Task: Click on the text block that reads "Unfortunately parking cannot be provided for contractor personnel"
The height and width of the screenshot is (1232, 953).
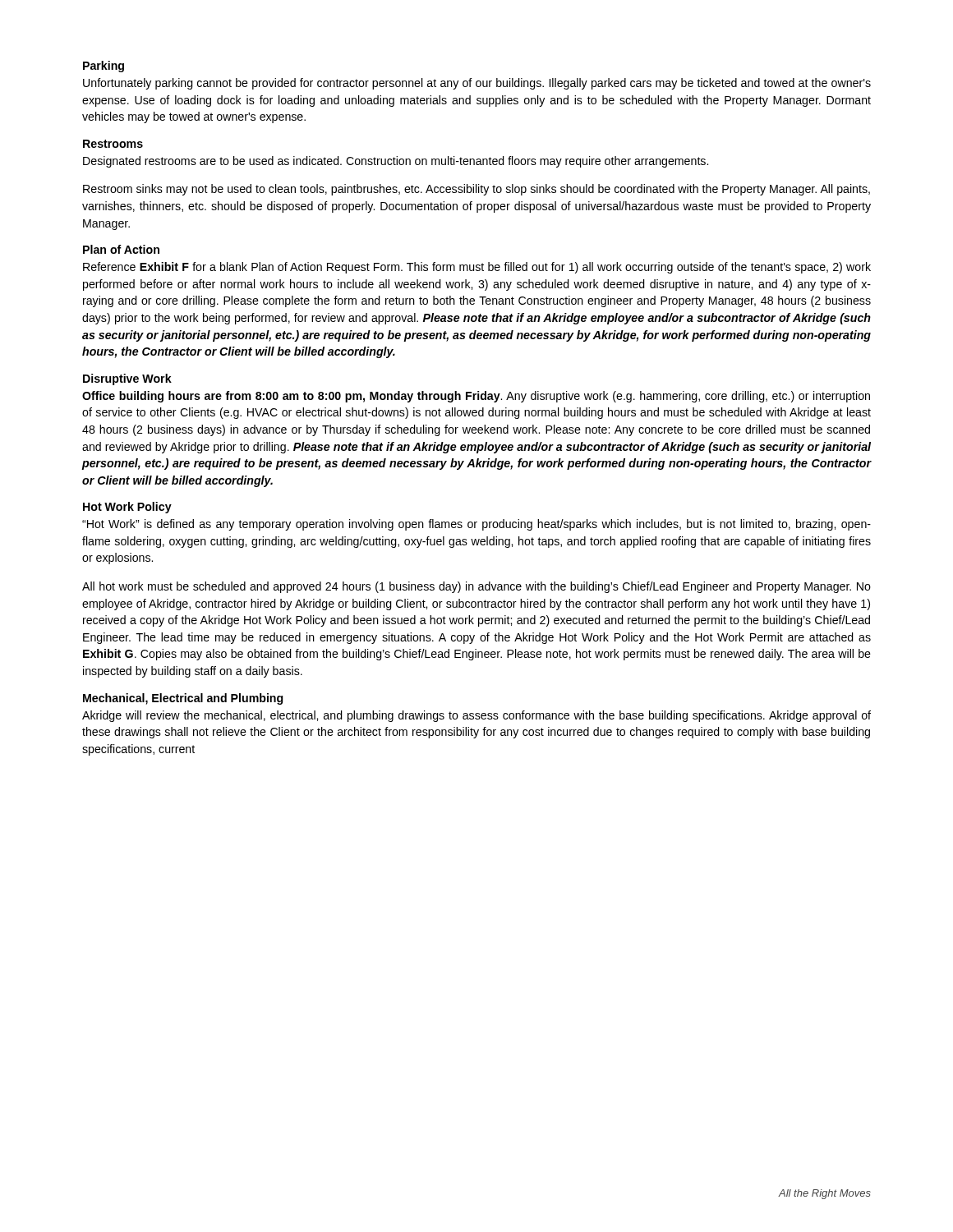Action: [x=476, y=100]
